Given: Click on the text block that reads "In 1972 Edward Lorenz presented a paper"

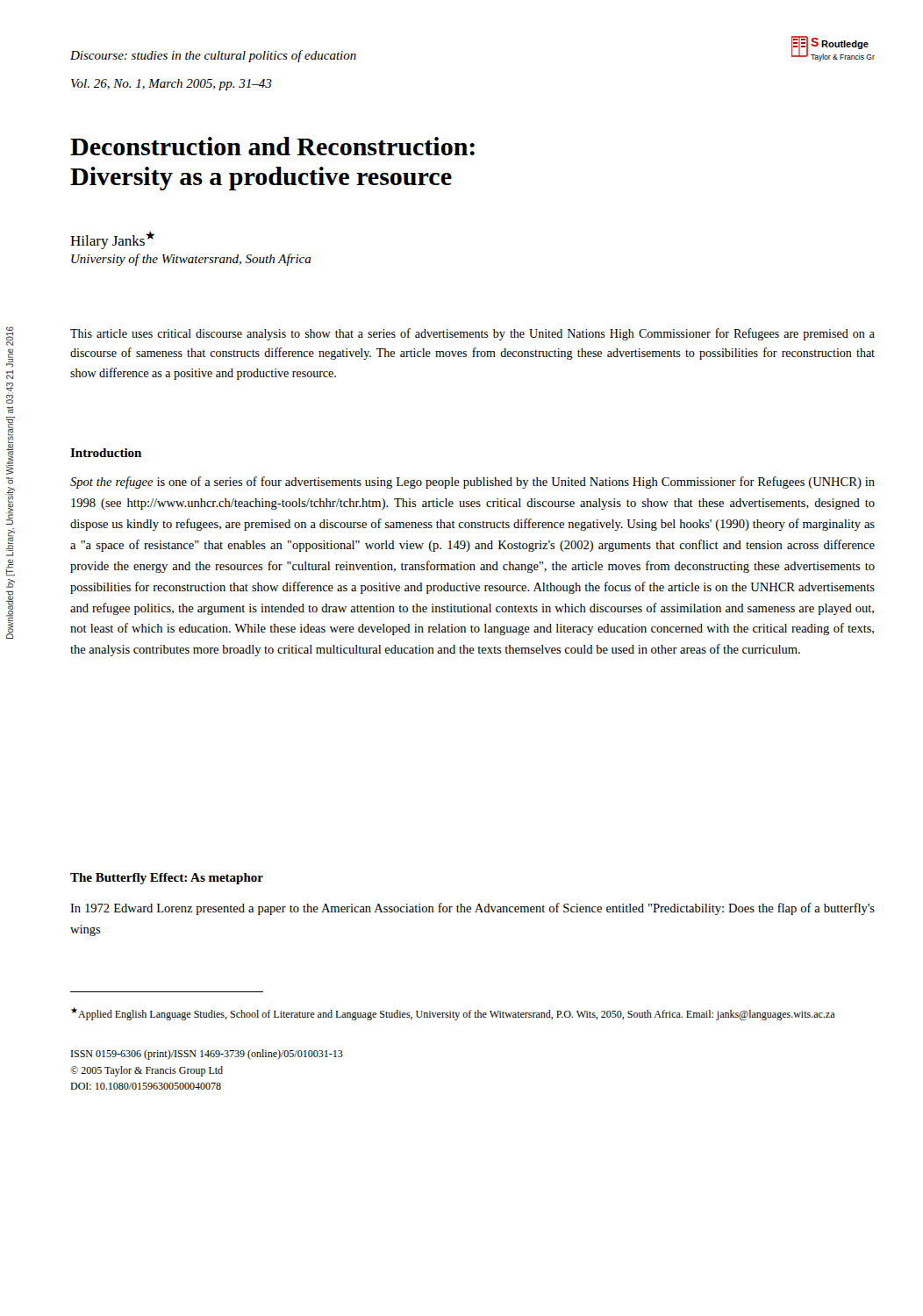Looking at the screenshot, I should 472,919.
